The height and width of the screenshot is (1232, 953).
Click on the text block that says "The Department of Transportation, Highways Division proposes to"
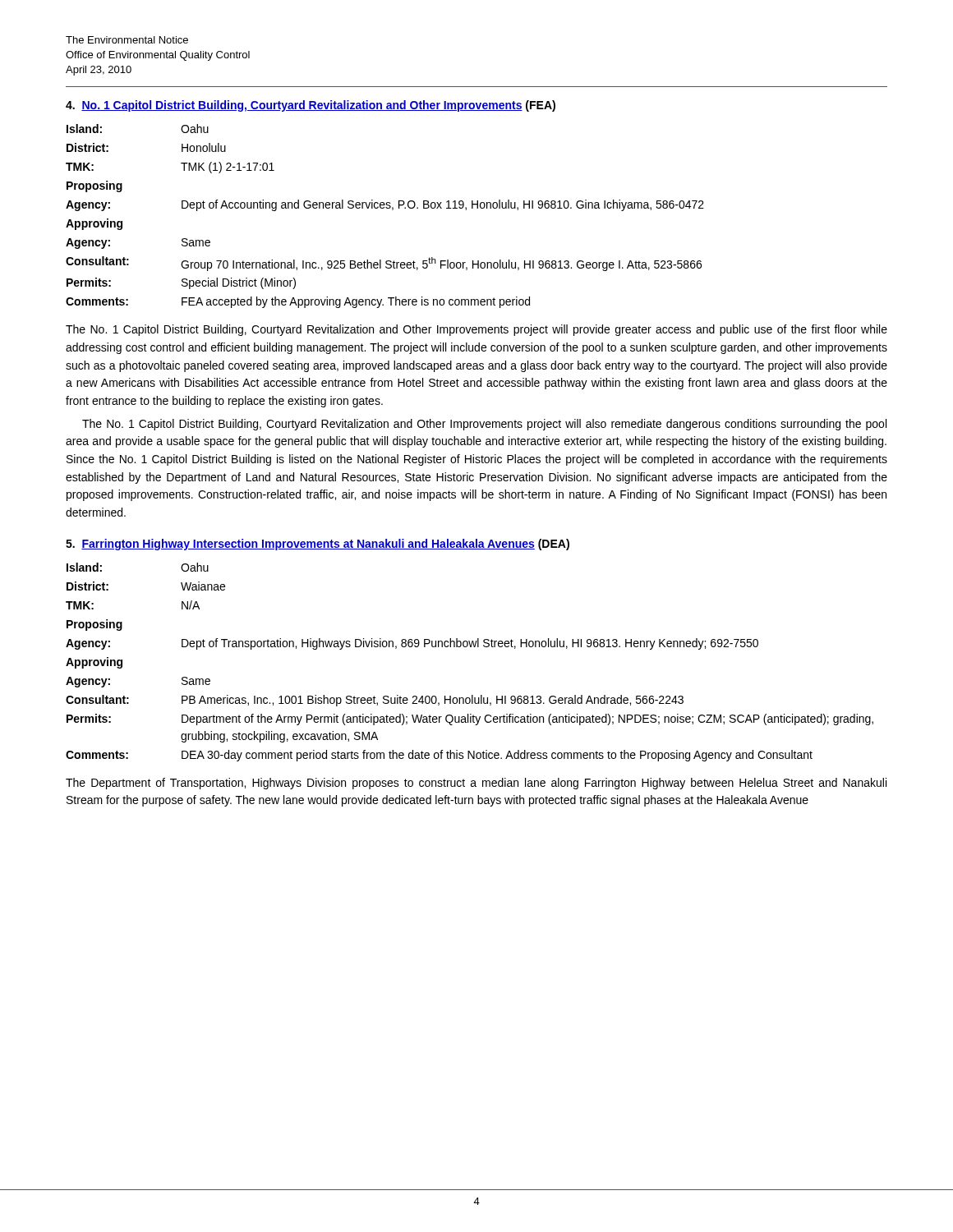tap(476, 792)
